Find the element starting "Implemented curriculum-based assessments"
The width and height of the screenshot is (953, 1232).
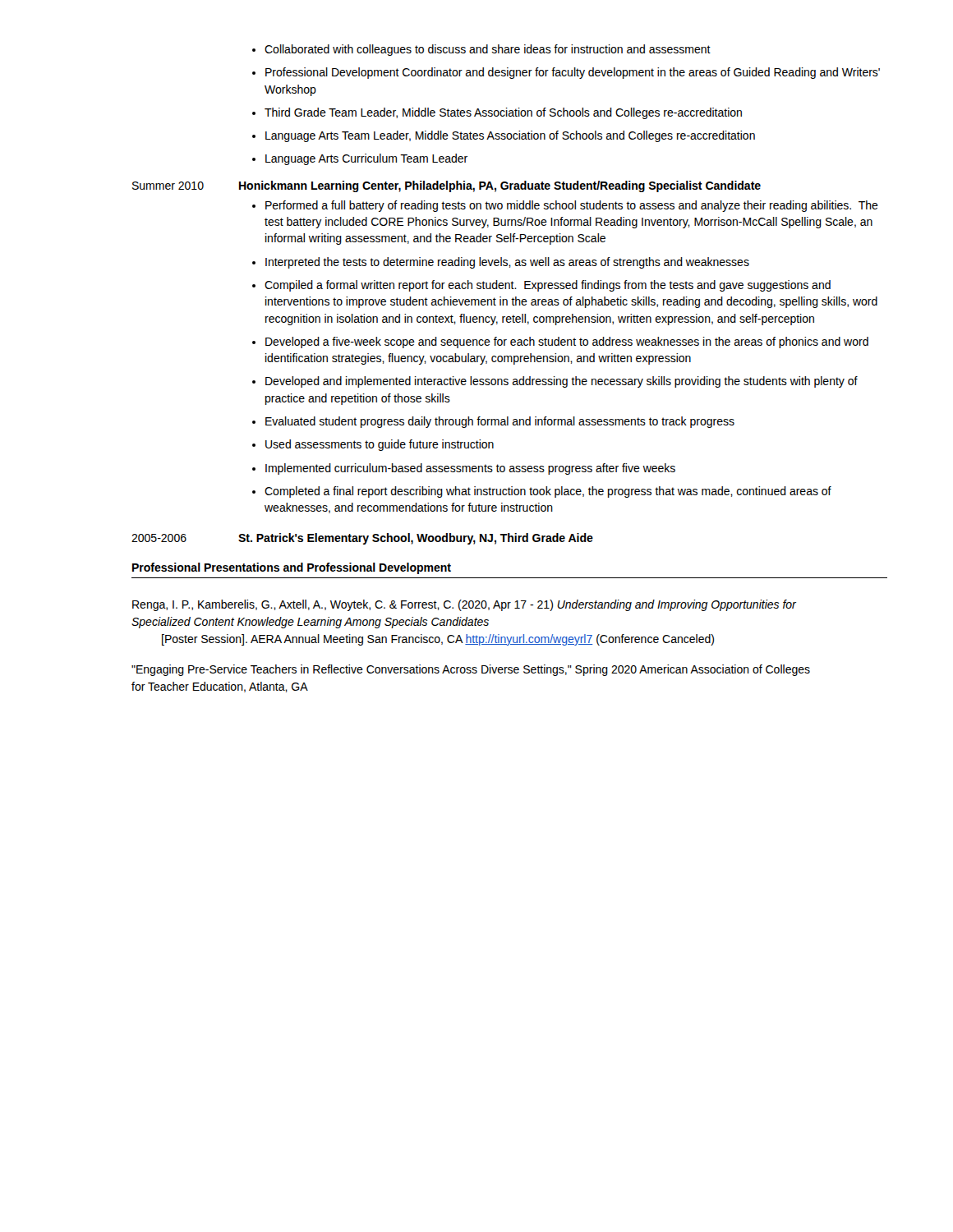567,468
